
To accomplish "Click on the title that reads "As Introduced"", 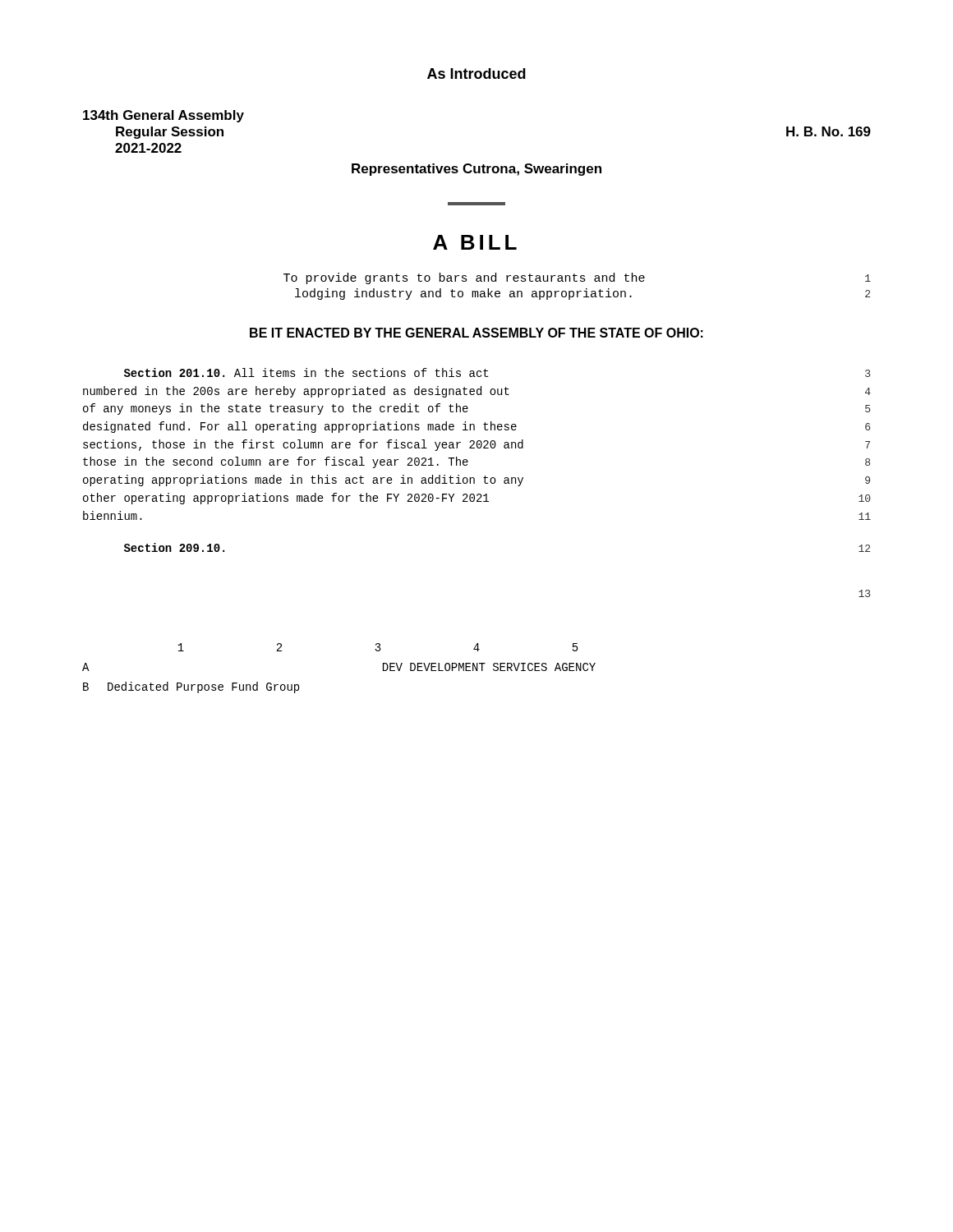I will [476, 74].
